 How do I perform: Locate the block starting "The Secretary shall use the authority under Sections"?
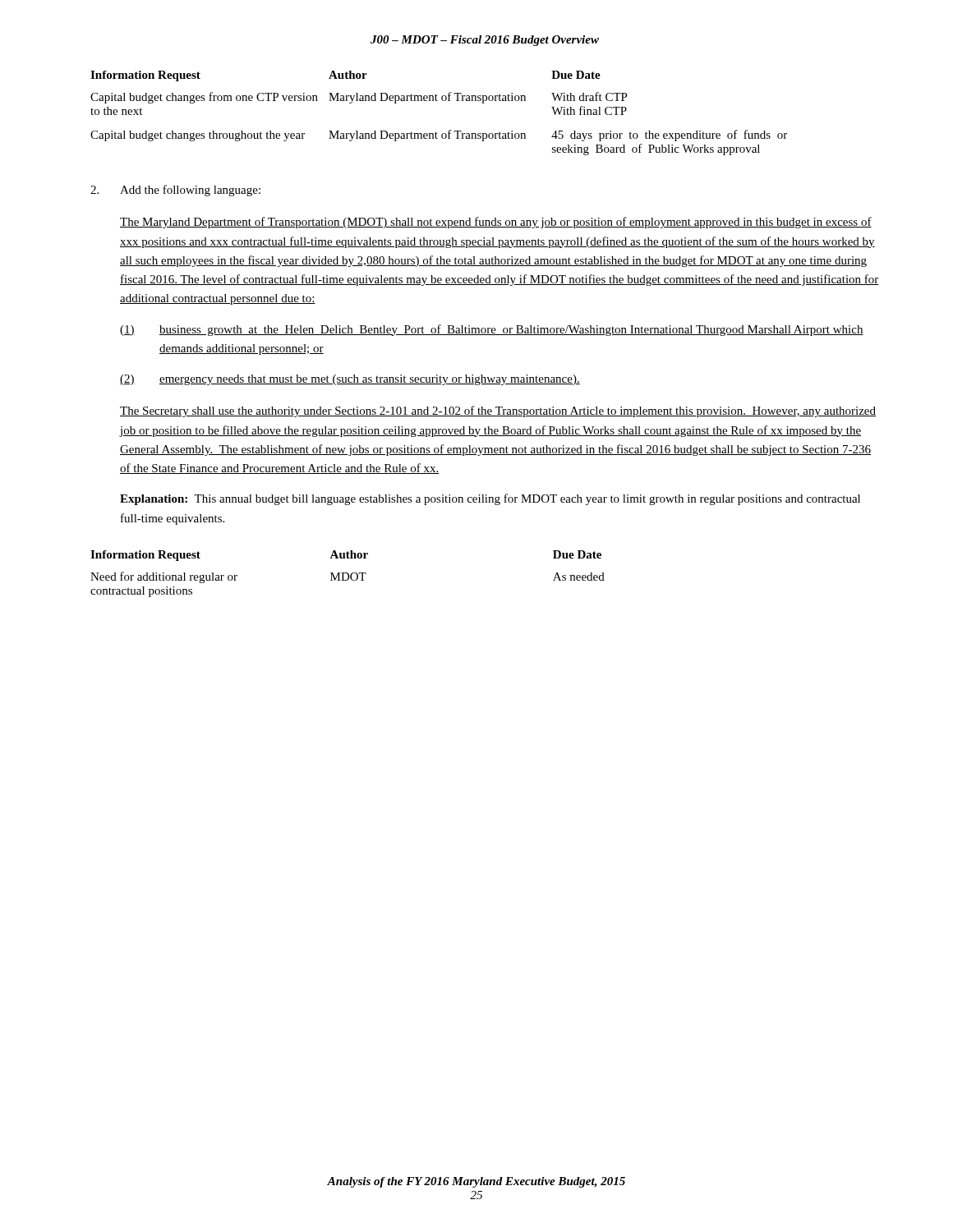498,440
